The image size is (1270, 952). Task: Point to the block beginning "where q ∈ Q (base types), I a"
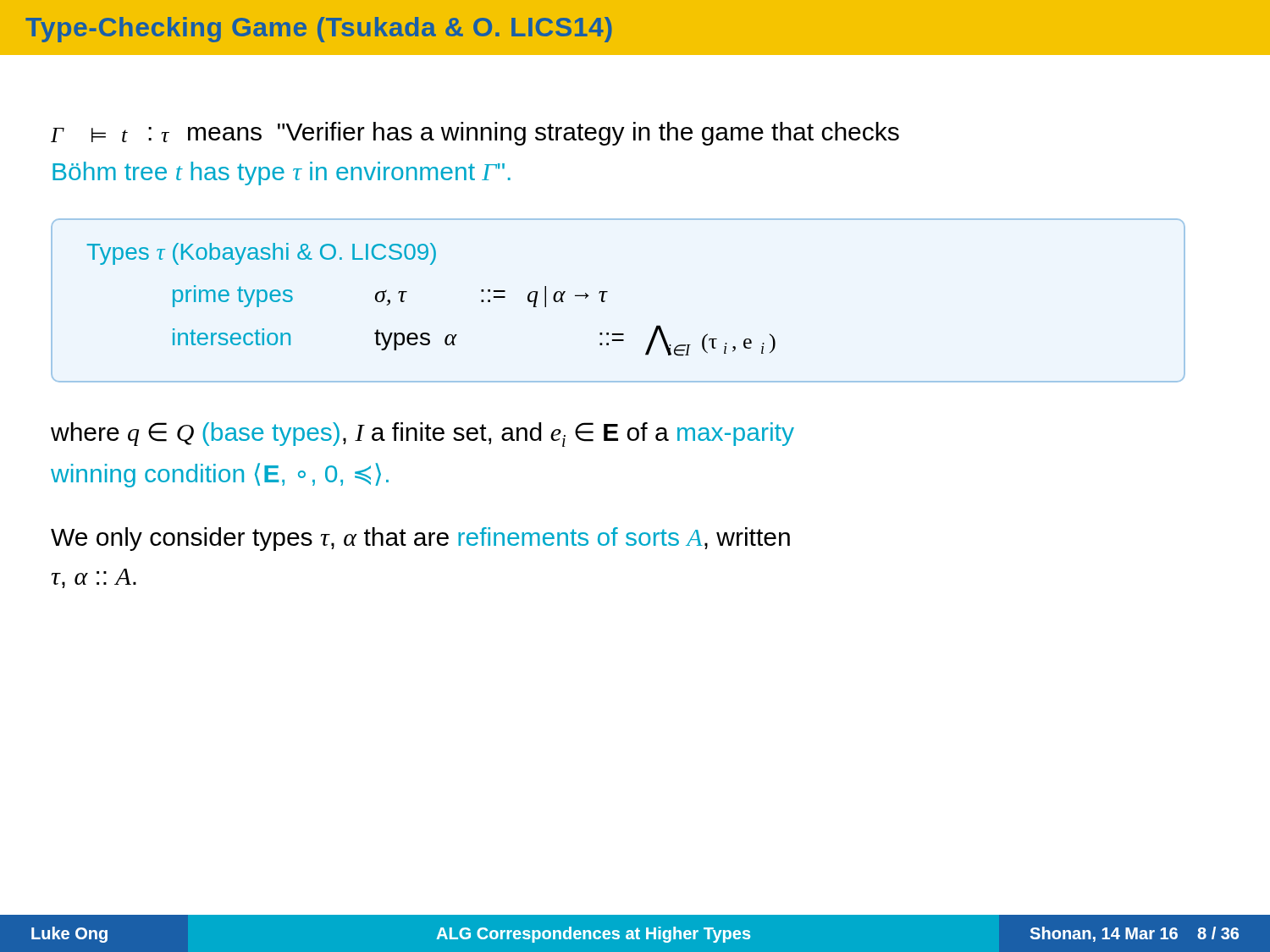pos(422,453)
